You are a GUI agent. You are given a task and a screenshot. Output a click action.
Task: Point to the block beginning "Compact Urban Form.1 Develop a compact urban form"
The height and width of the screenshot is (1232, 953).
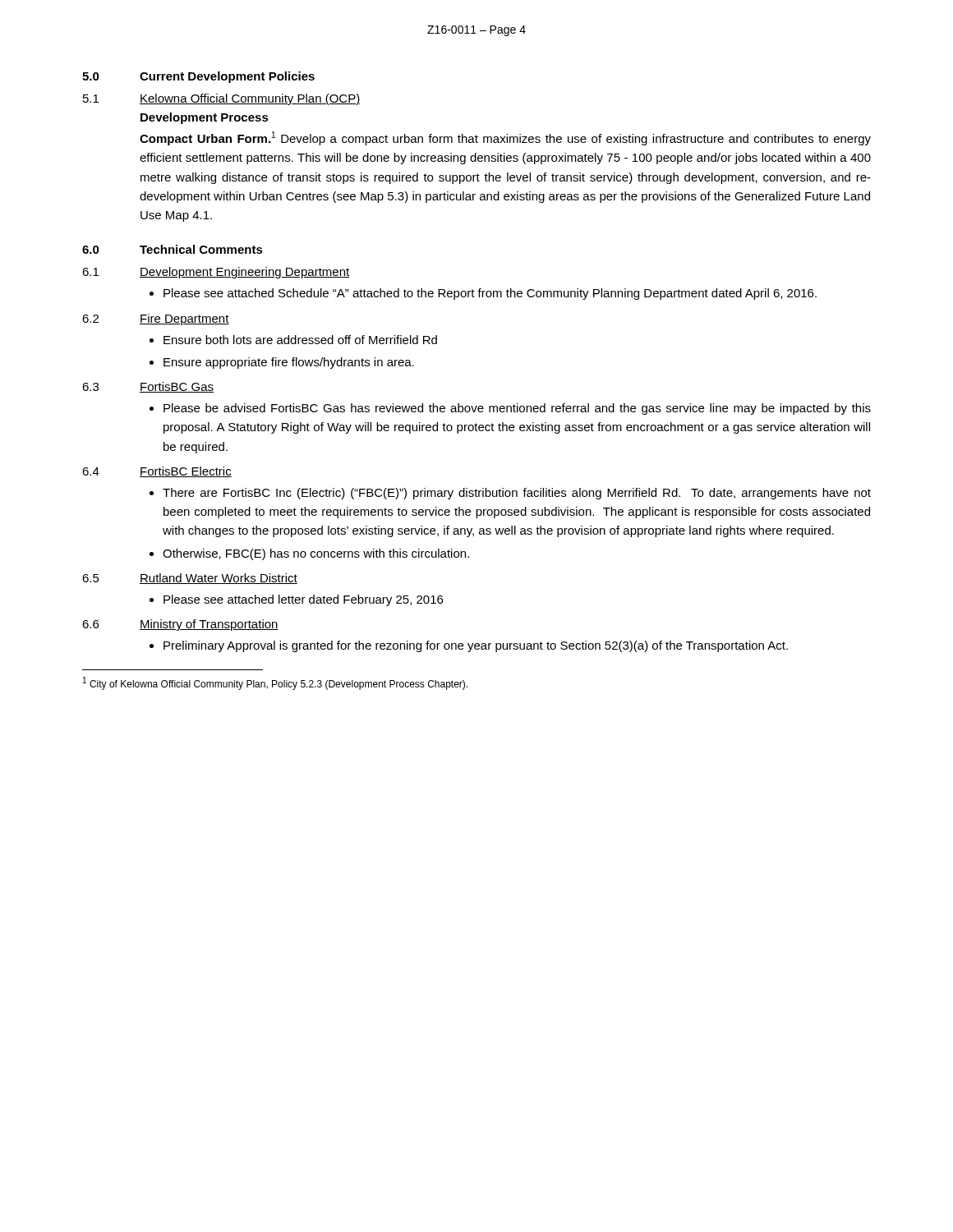(505, 176)
